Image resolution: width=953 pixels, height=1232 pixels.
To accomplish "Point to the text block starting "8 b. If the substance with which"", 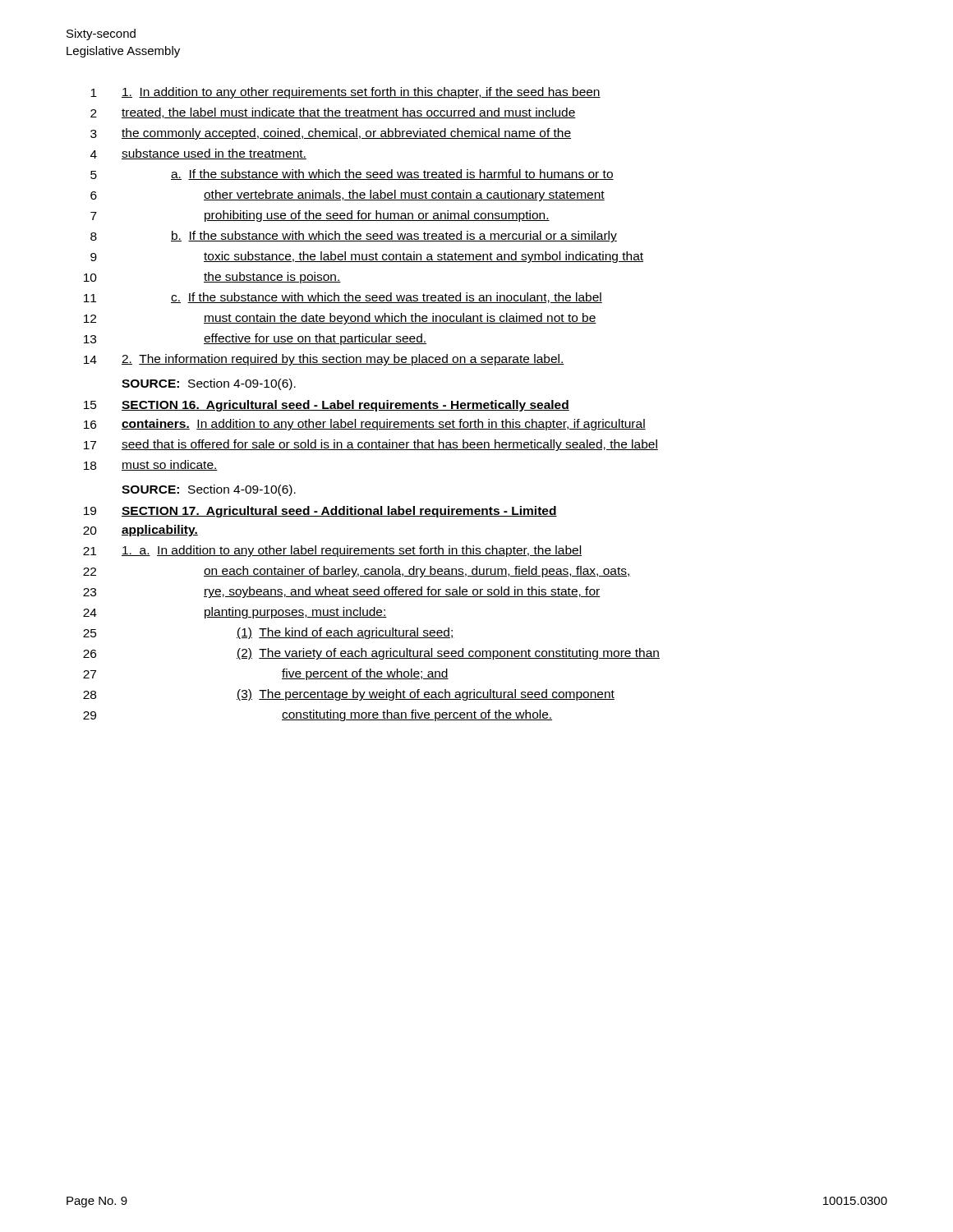I will click(485, 236).
